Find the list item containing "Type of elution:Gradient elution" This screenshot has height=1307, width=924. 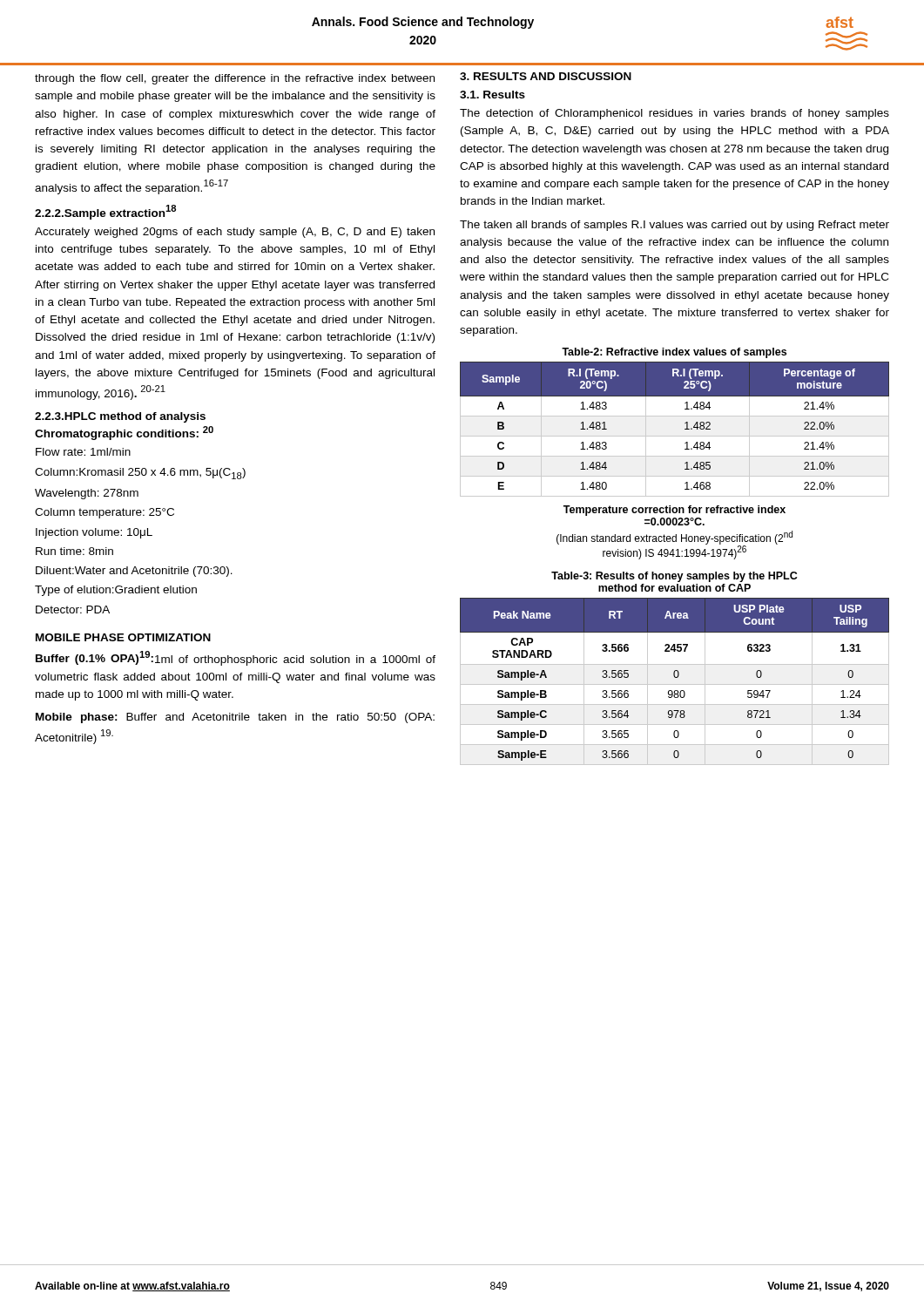(116, 590)
